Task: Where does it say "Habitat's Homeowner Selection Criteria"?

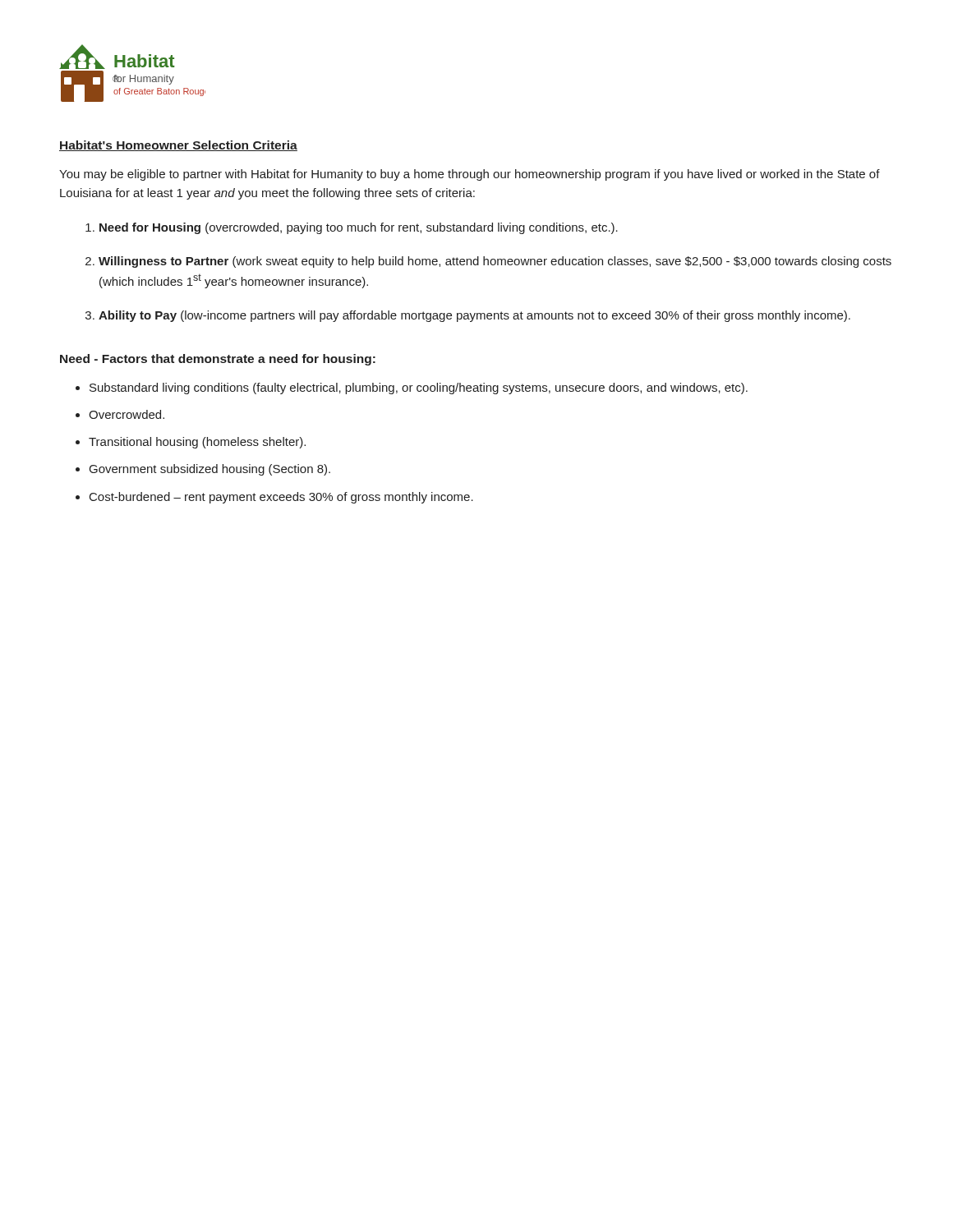Action: click(178, 145)
